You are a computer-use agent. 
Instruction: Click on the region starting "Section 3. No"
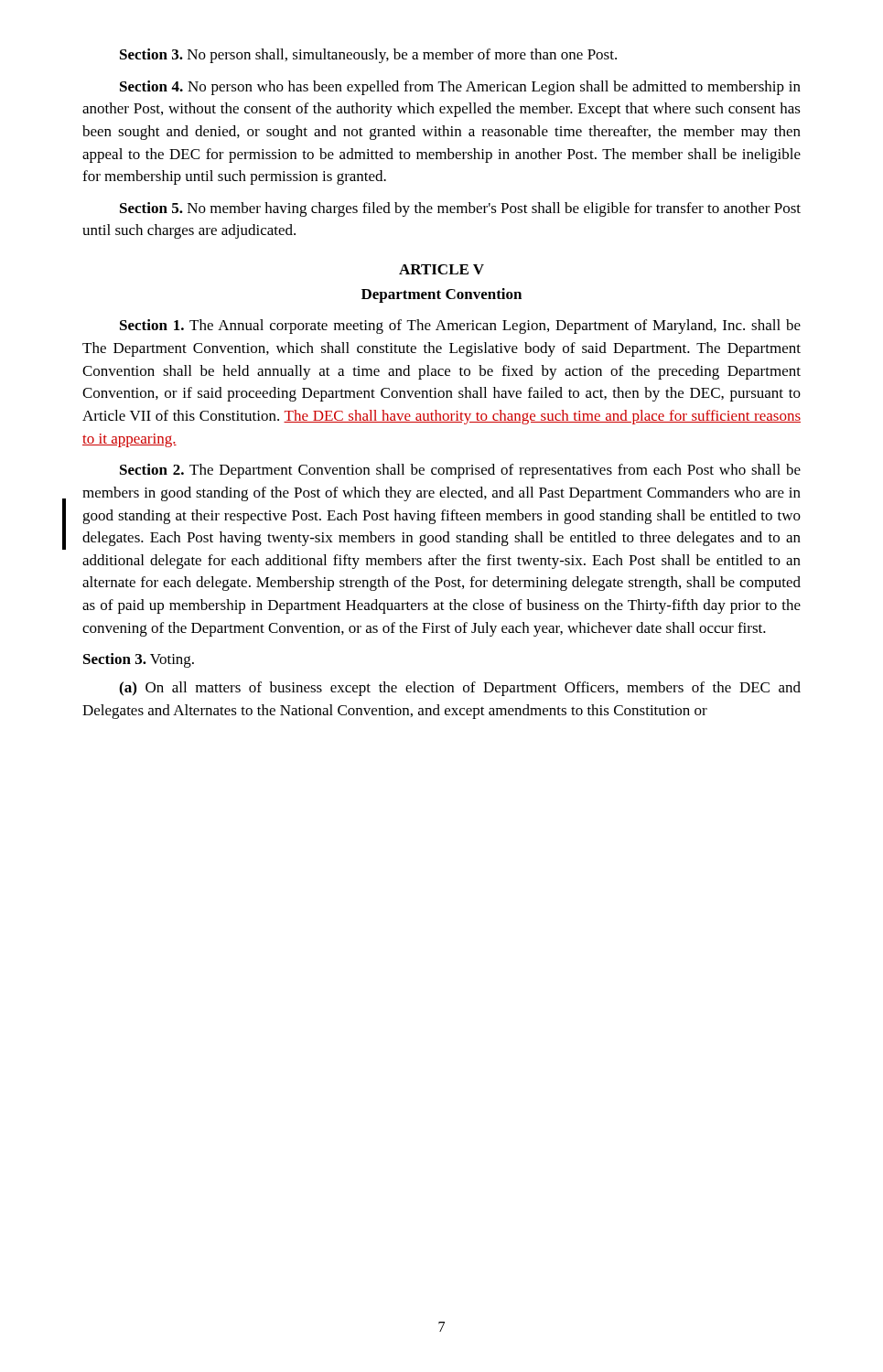(x=442, y=55)
